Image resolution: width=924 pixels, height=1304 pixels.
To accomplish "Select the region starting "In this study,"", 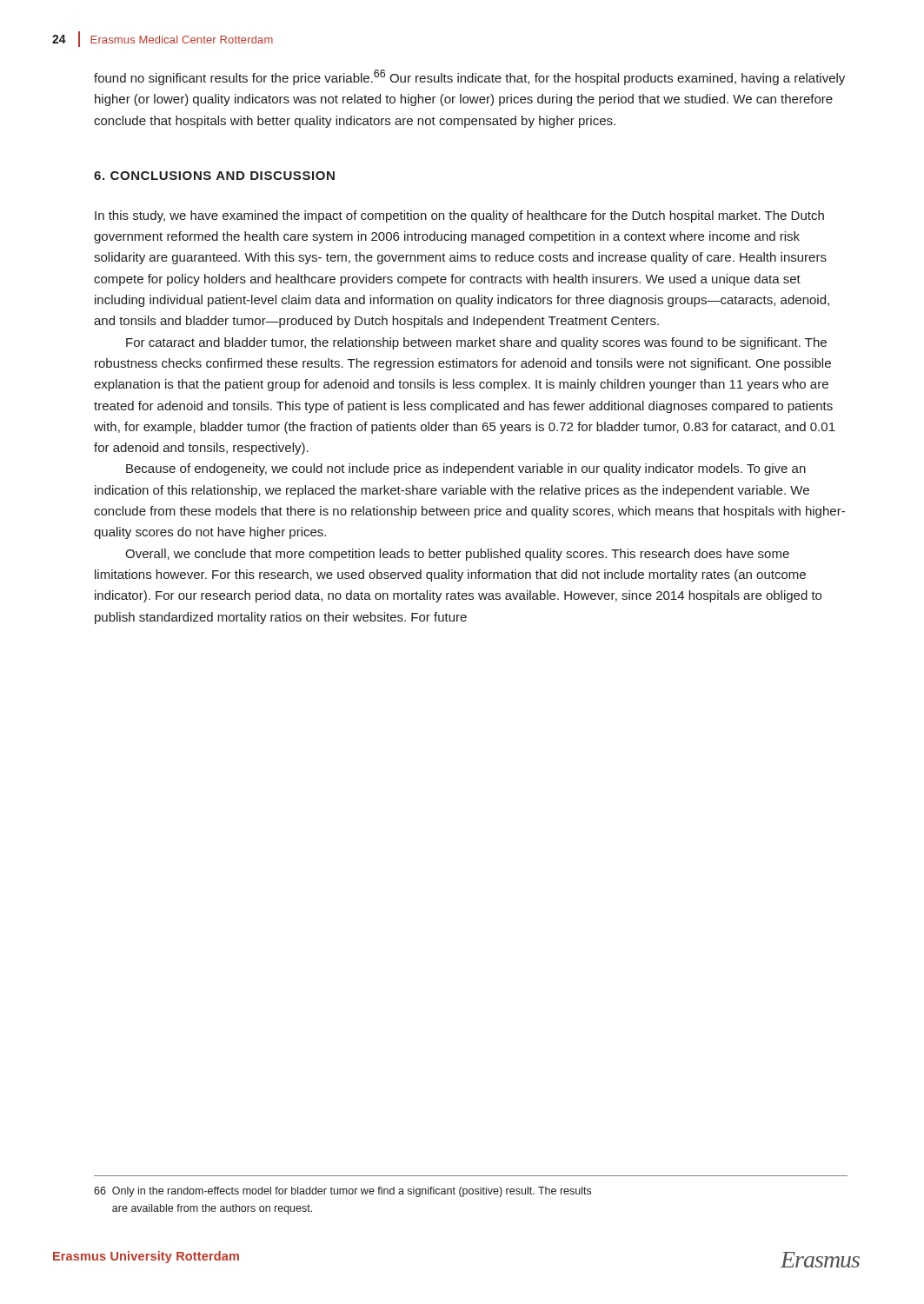I will 462,268.
